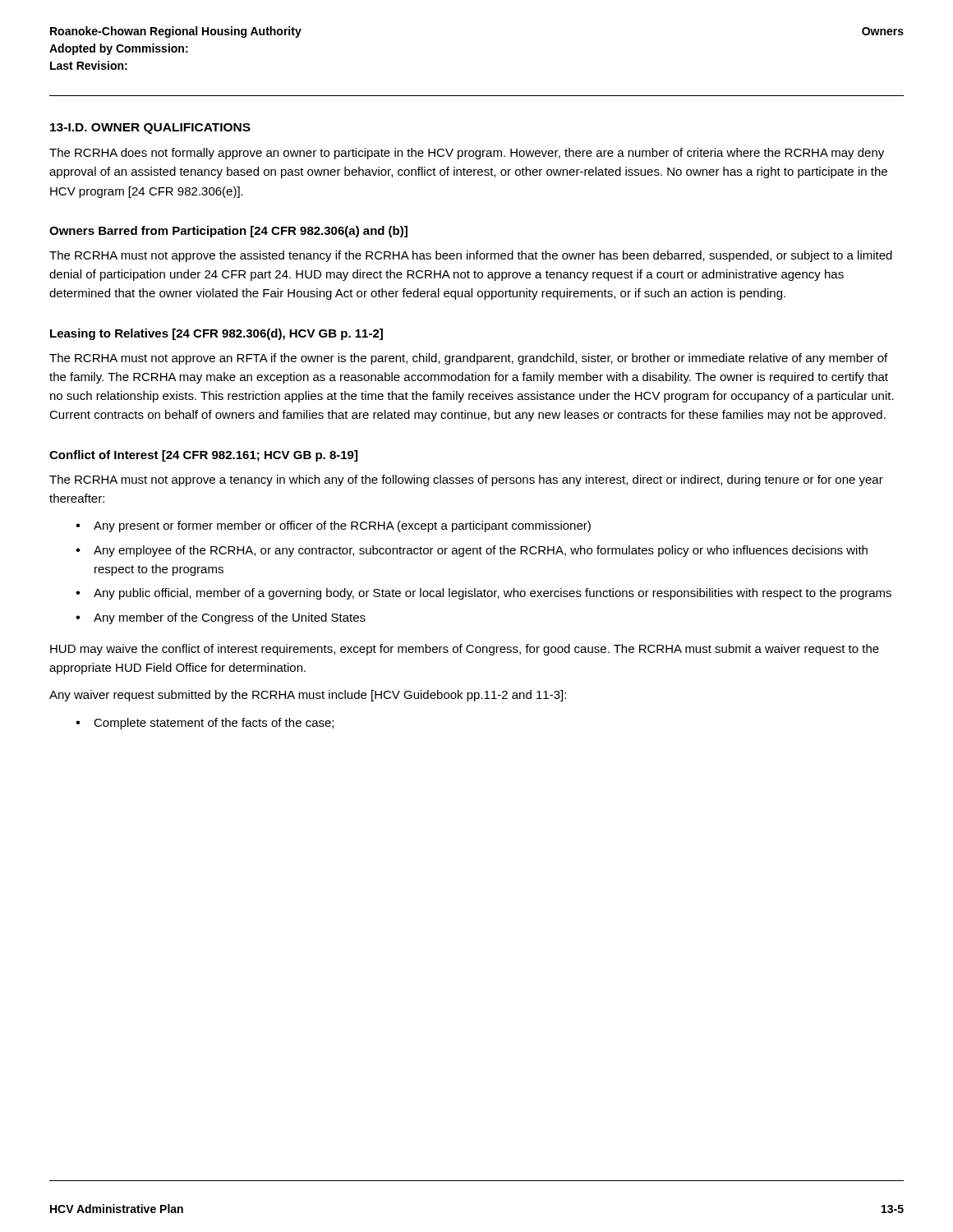
Task: Navigate to the block starting "Leasing to Relatives [24 CFR 982.306(d), HCV"
Action: tap(216, 333)
